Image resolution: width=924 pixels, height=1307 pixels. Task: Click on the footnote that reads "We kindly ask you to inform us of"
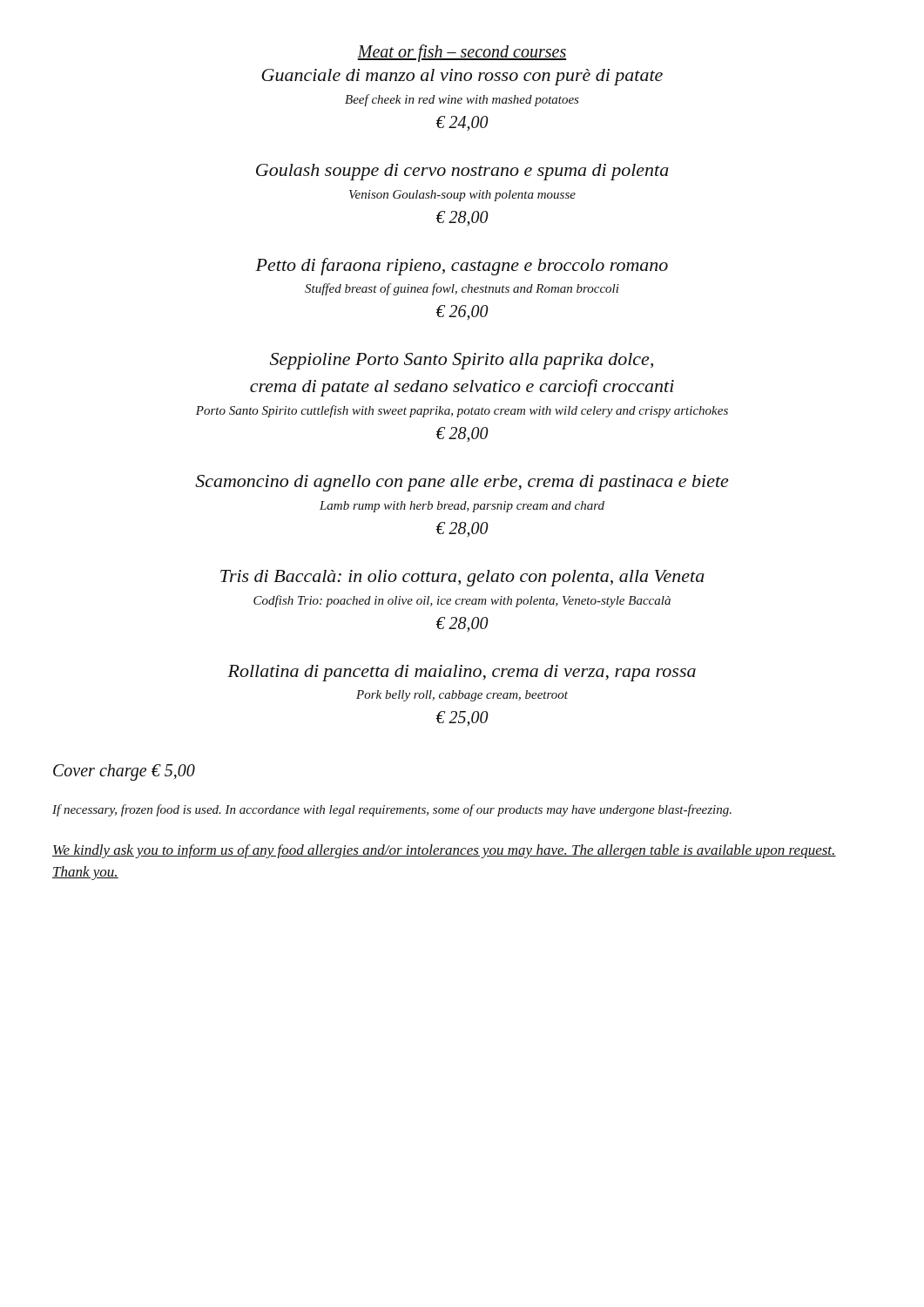pyautogui.click(x=444, y=861)
